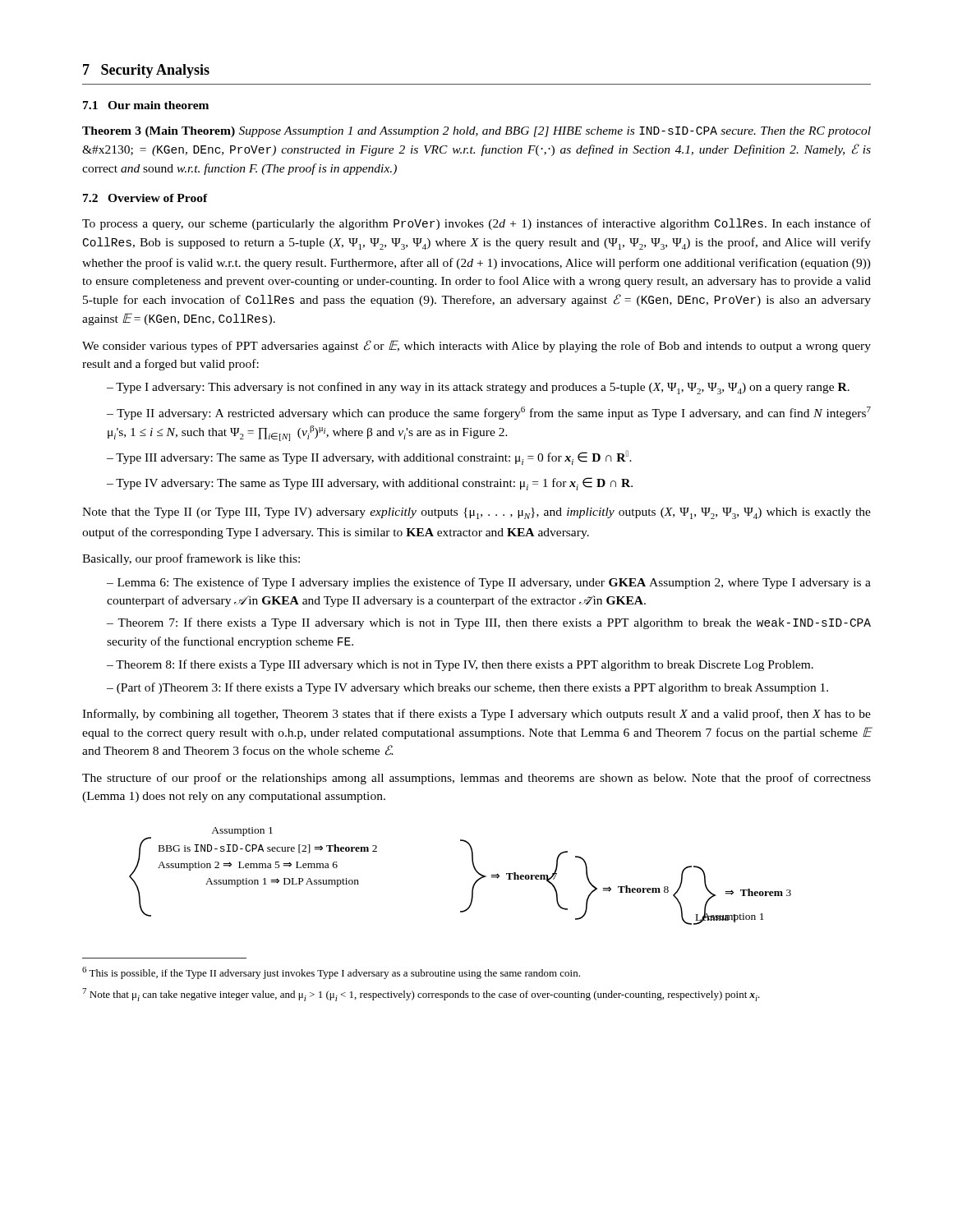Locate the block of text that opens with "– Theorem 7: If there exists a"
Image resolution: width=953 pixels, height=1232 pixels.
point(489,632)
